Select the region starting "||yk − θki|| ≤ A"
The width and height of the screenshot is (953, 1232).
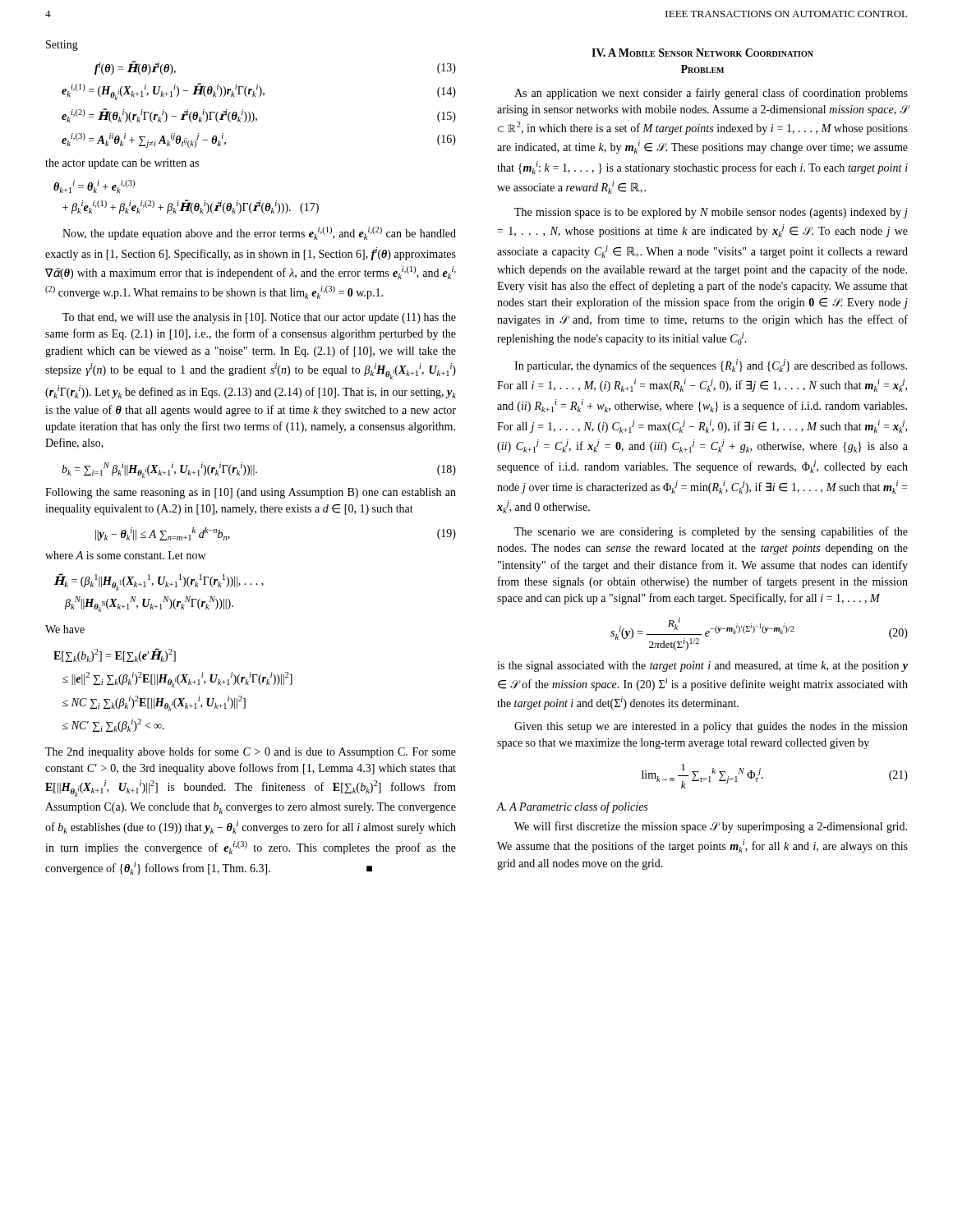click(163, 533)
